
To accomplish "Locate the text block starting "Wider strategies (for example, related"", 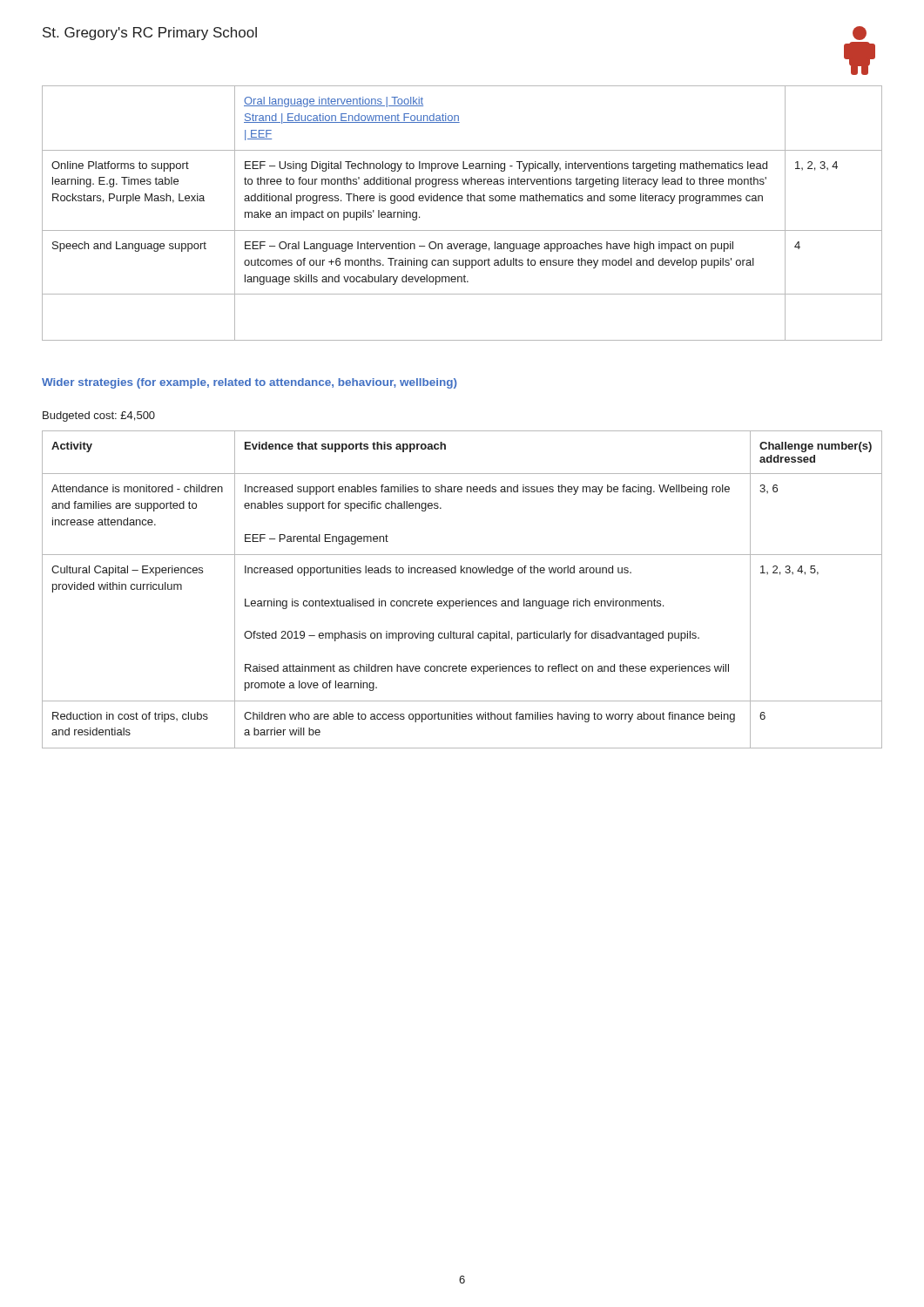I will coord(249,382).
